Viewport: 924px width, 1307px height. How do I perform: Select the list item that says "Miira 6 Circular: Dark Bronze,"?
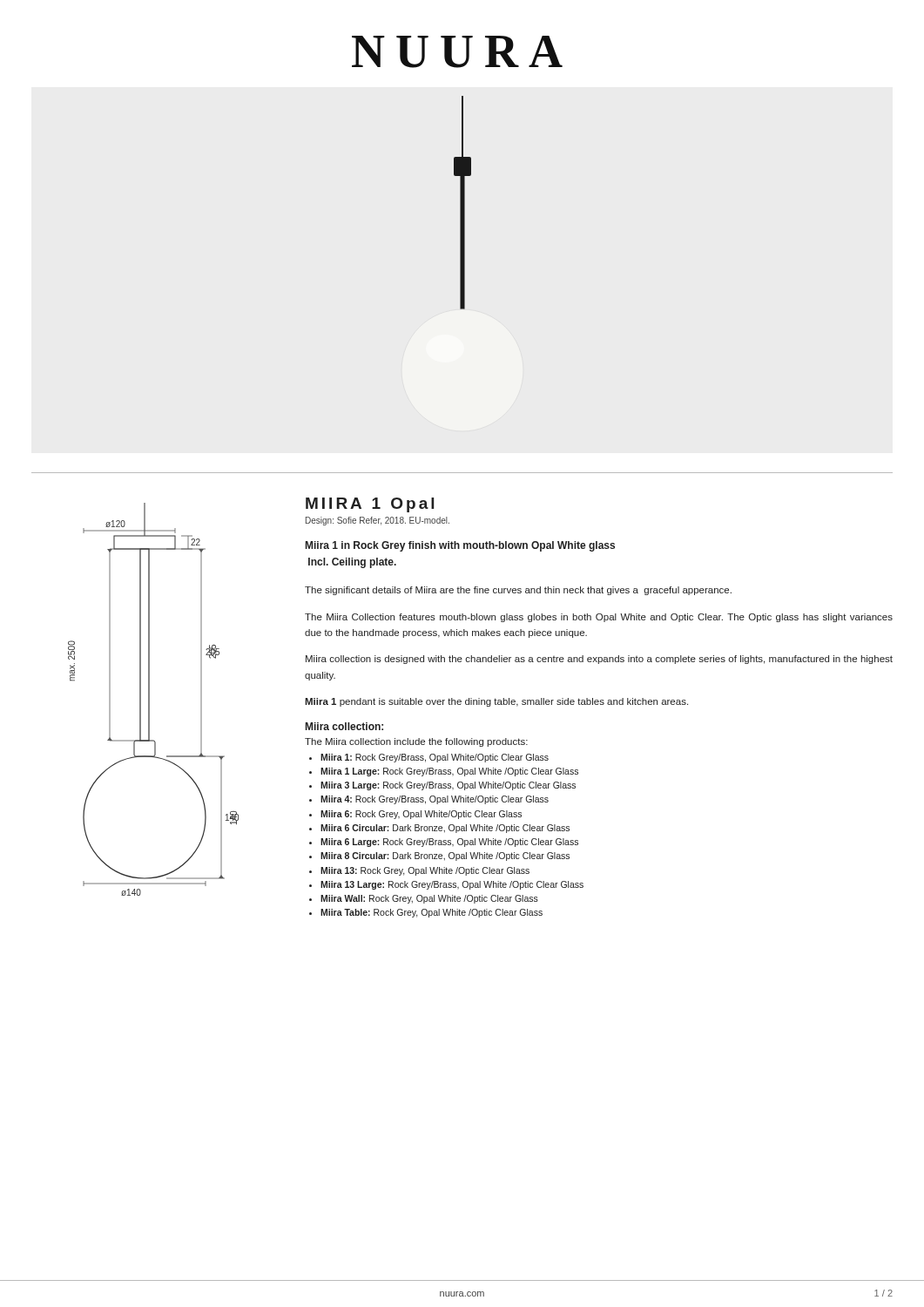(445, 828)
